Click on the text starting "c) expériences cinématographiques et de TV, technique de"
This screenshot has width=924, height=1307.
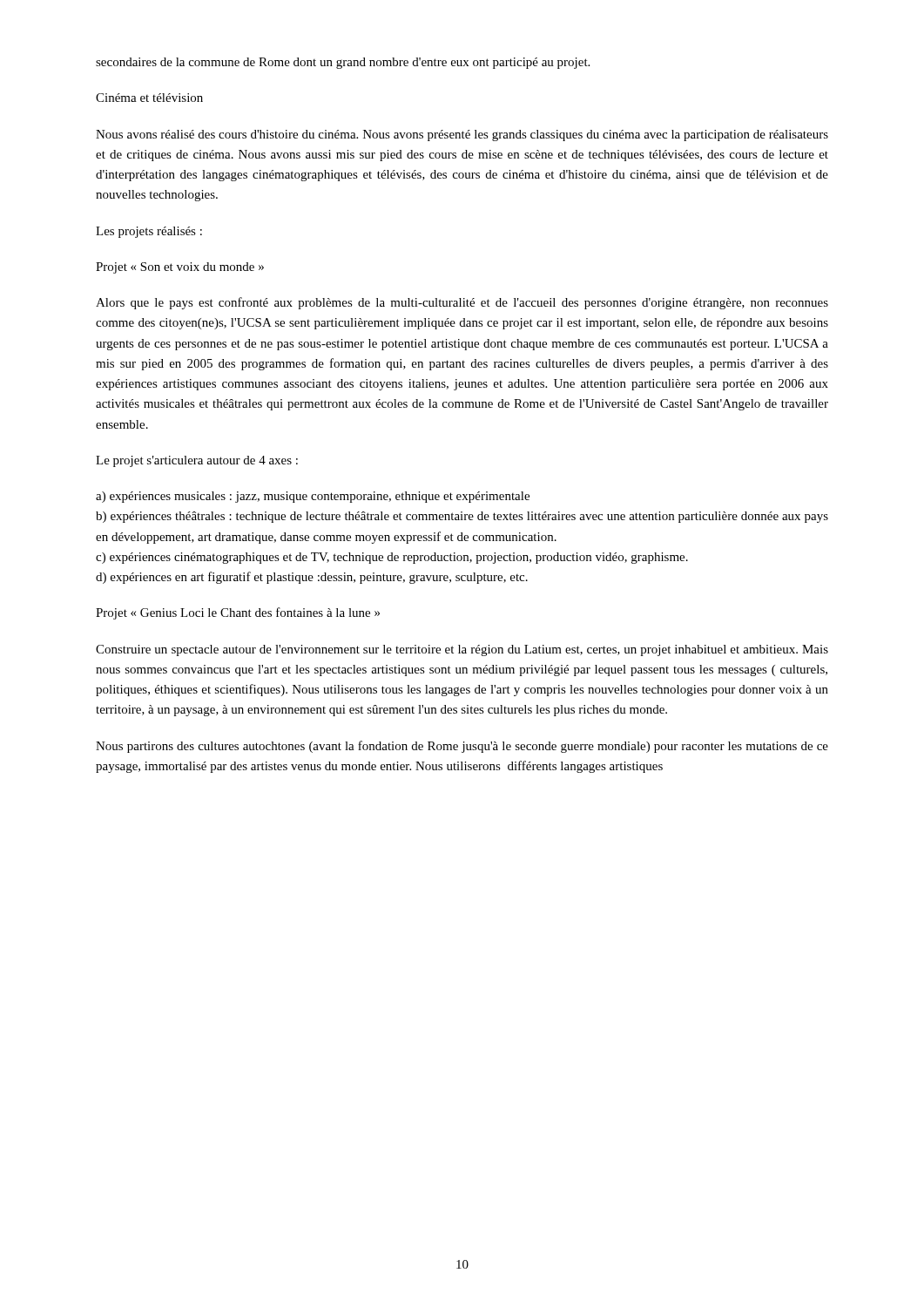click(392, 557)
